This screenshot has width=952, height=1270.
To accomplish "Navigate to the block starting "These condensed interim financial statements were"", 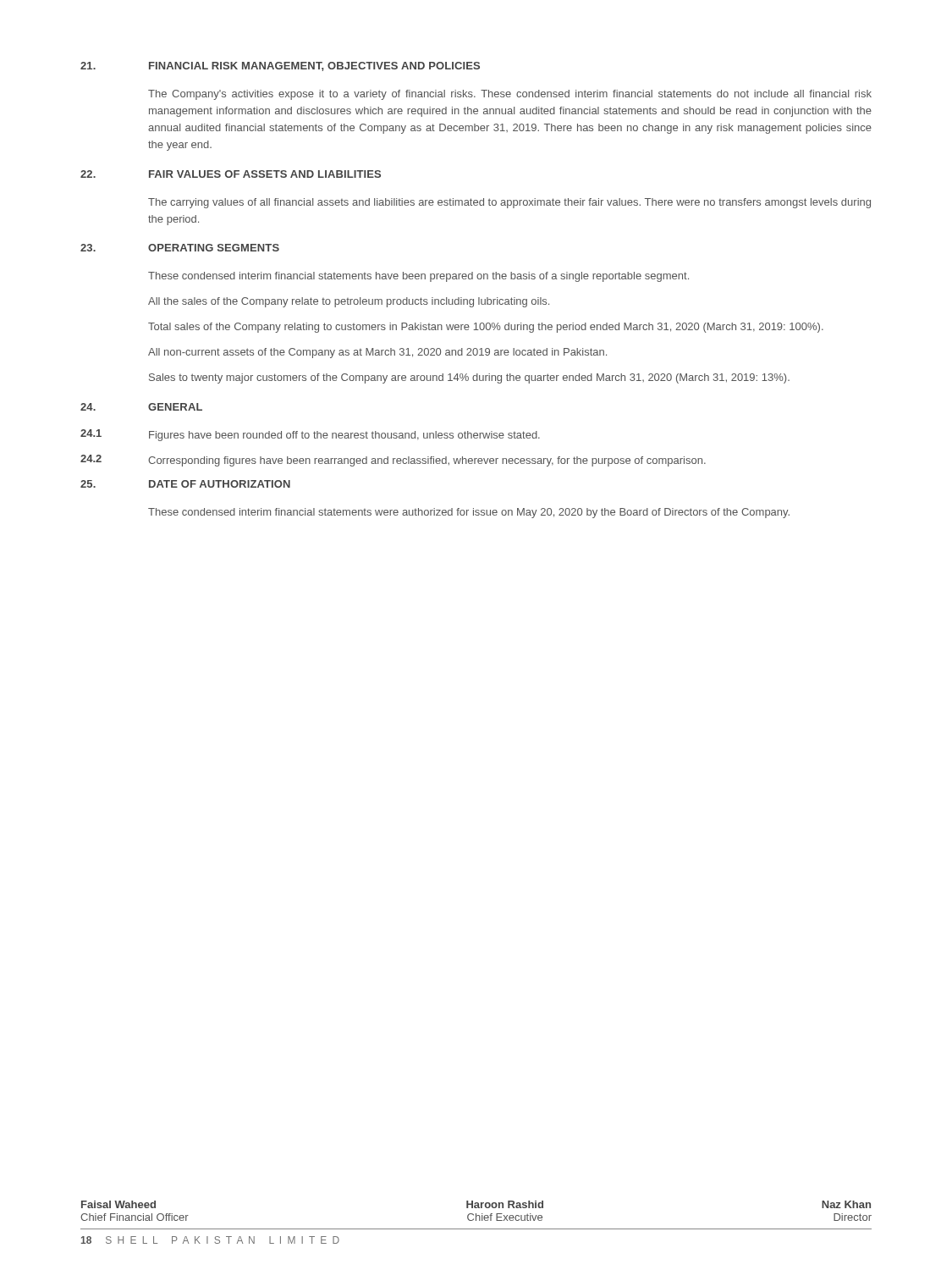I will (469, 512).
